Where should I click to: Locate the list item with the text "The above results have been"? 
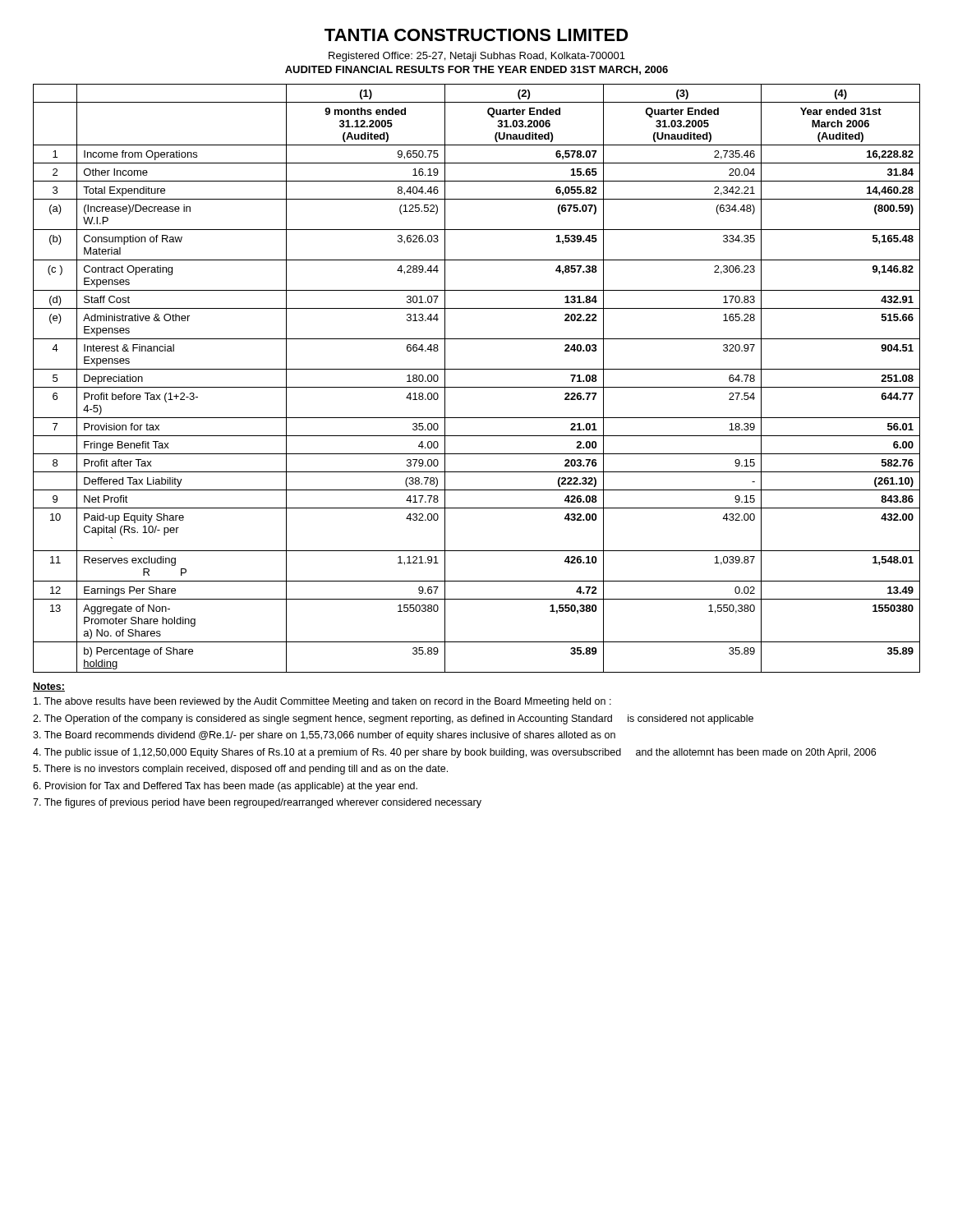[x=322, y=701]
